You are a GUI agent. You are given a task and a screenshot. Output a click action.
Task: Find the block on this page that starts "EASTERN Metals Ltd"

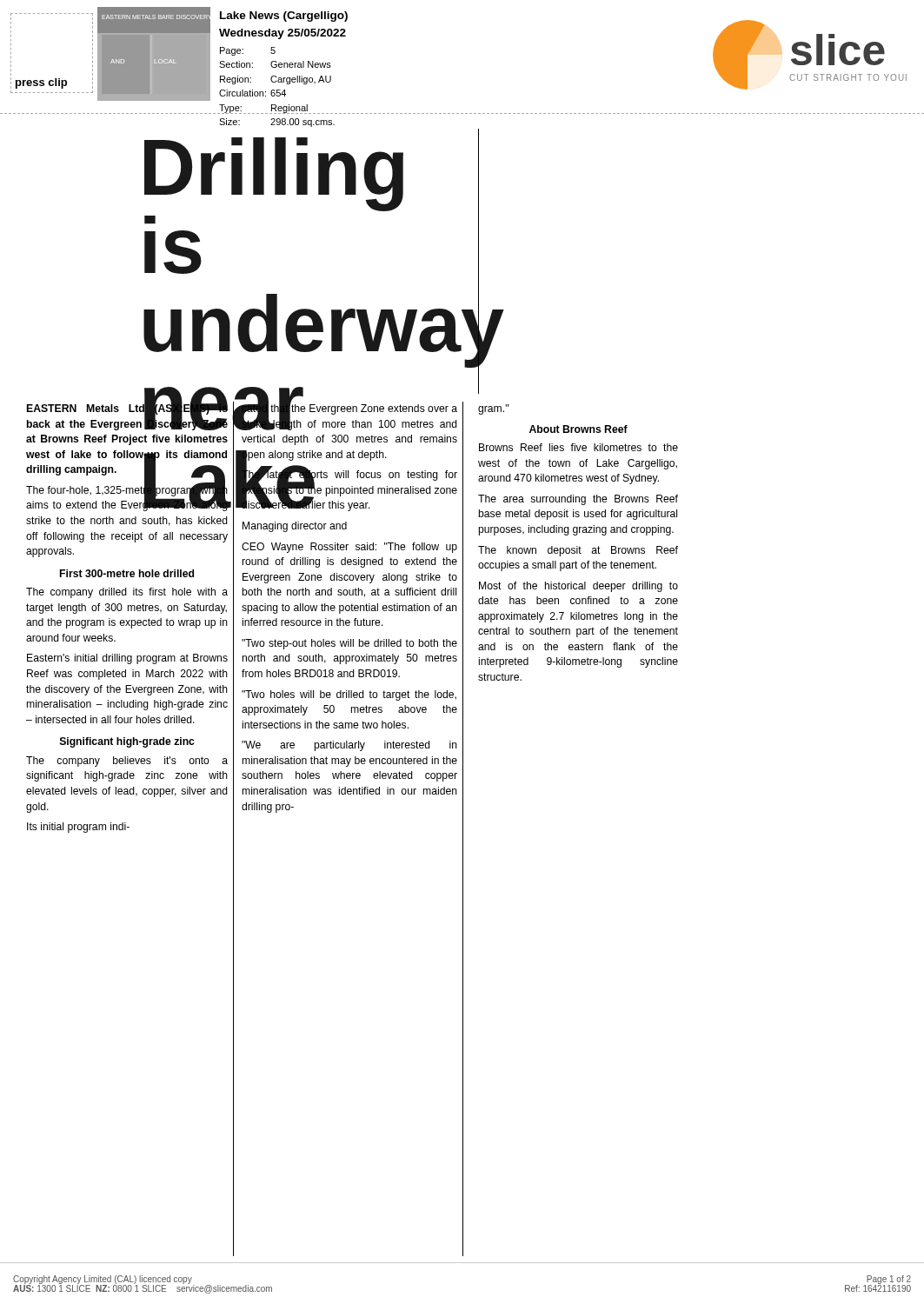127,618
